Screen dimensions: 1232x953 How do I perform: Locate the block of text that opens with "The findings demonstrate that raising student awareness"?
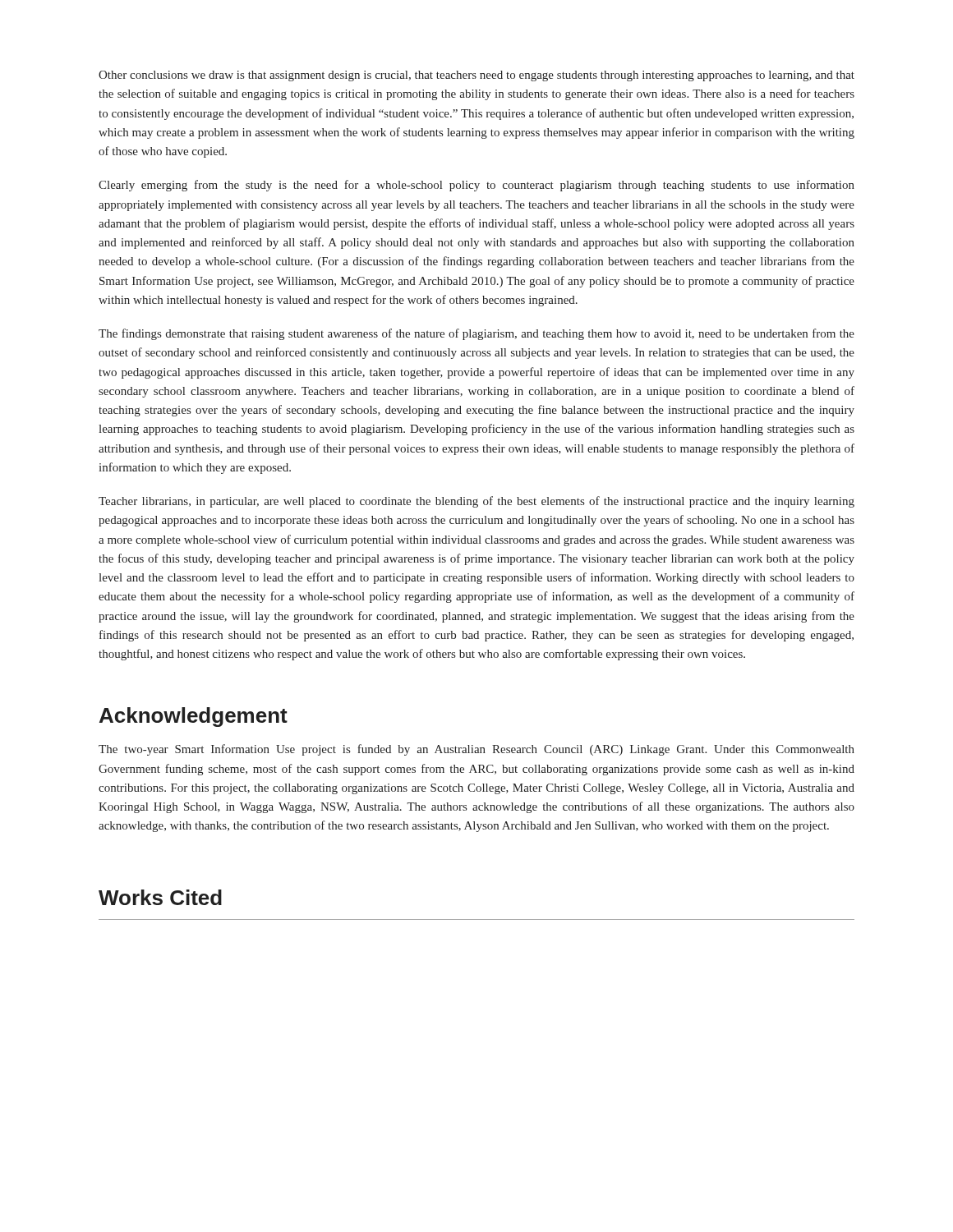(x=476, y=400)
